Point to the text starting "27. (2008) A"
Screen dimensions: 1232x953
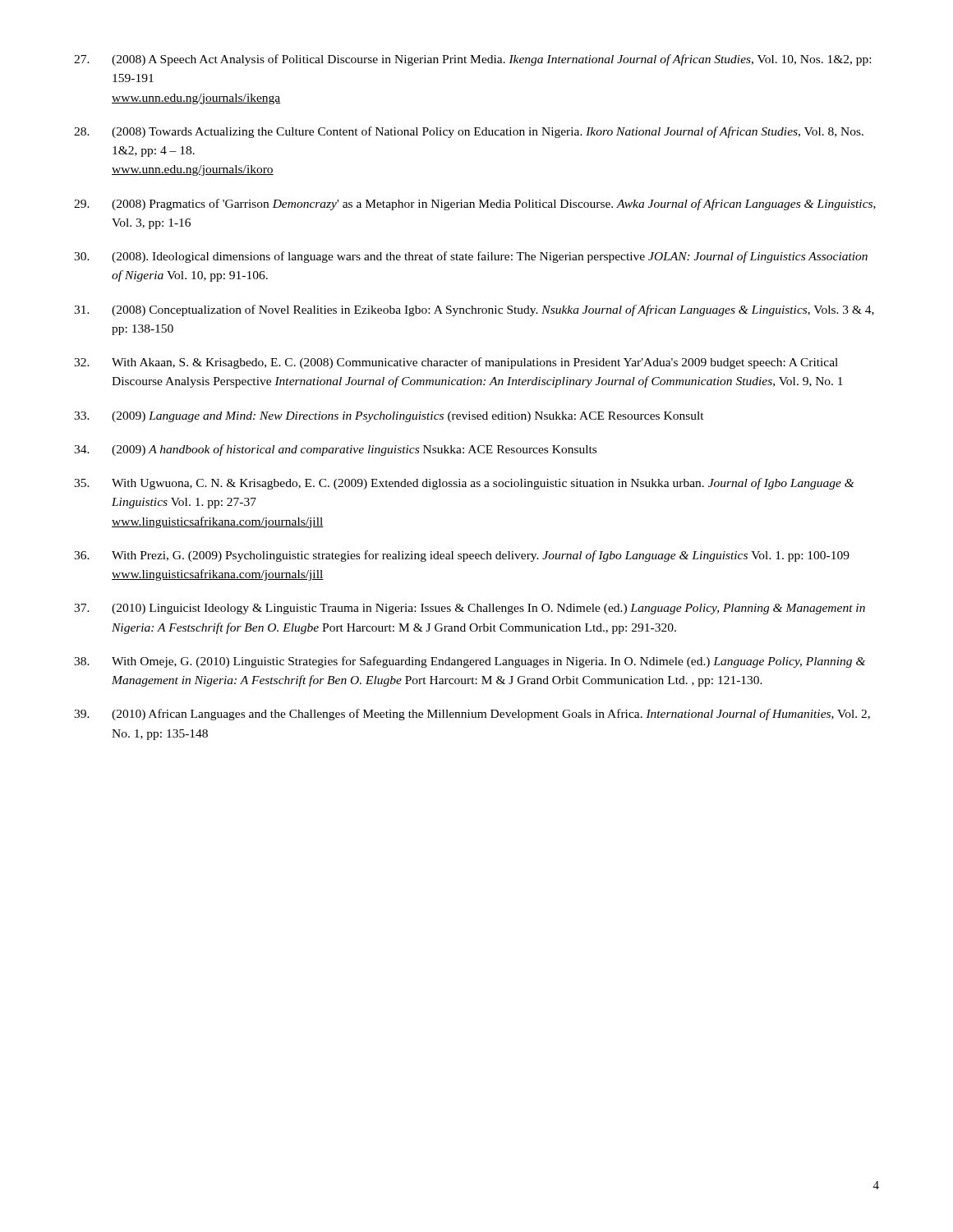tap(472, 60)
